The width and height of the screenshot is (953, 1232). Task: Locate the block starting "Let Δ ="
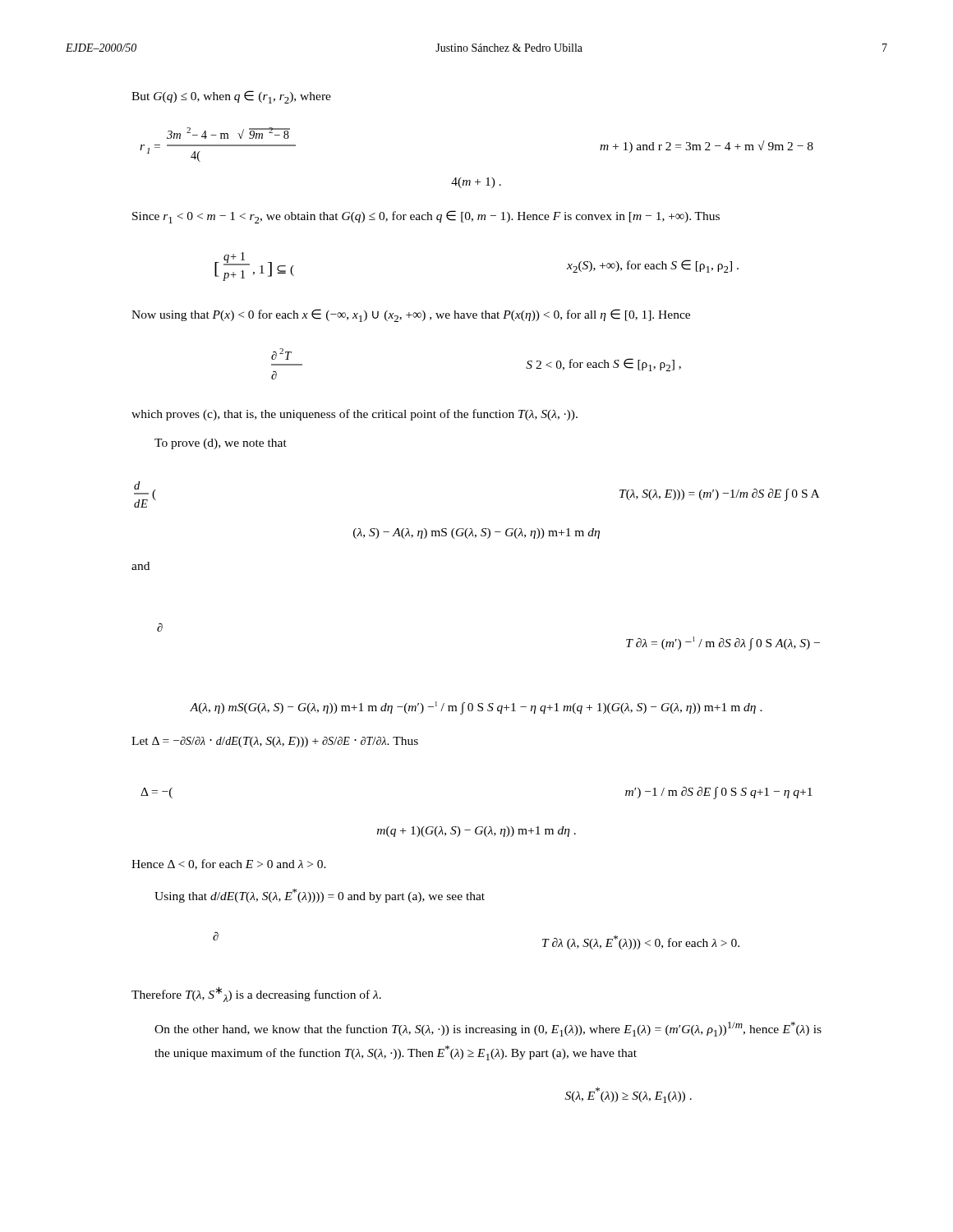coord(275,742)
